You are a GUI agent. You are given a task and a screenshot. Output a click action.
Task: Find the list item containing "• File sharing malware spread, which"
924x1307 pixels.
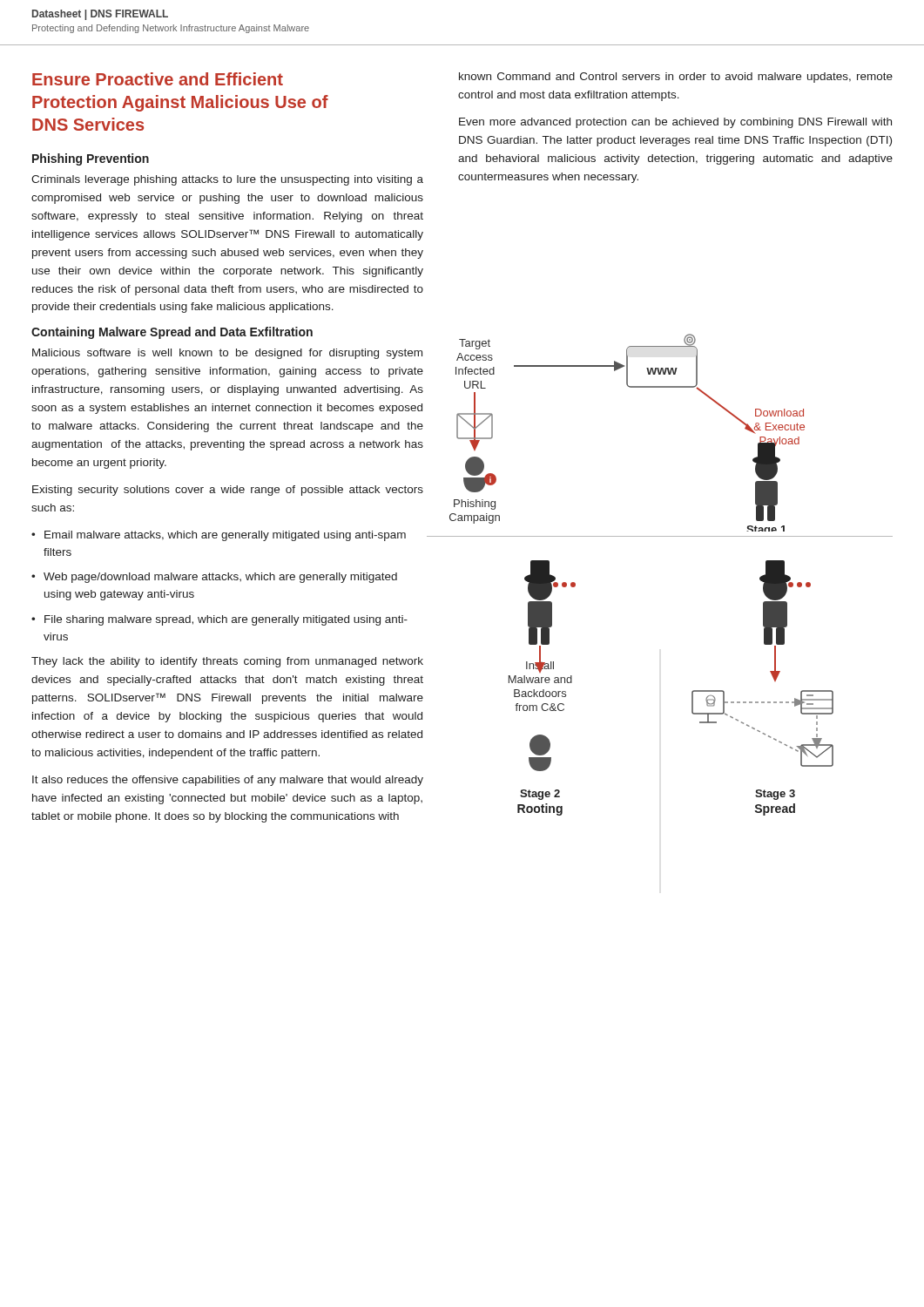coord(219,627)
